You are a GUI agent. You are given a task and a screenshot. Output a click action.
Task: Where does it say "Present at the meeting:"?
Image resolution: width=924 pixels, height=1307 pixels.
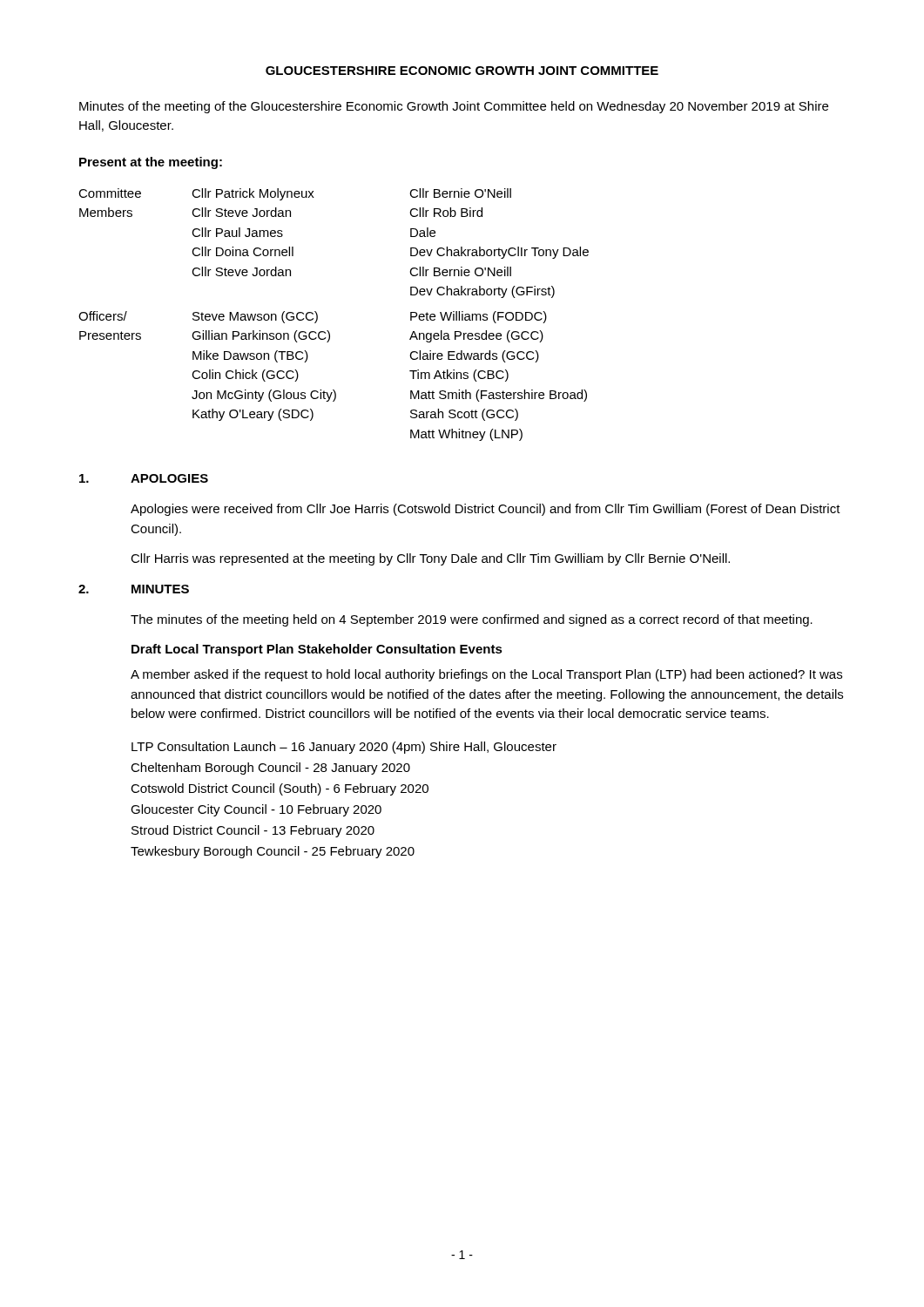point(151,161)
